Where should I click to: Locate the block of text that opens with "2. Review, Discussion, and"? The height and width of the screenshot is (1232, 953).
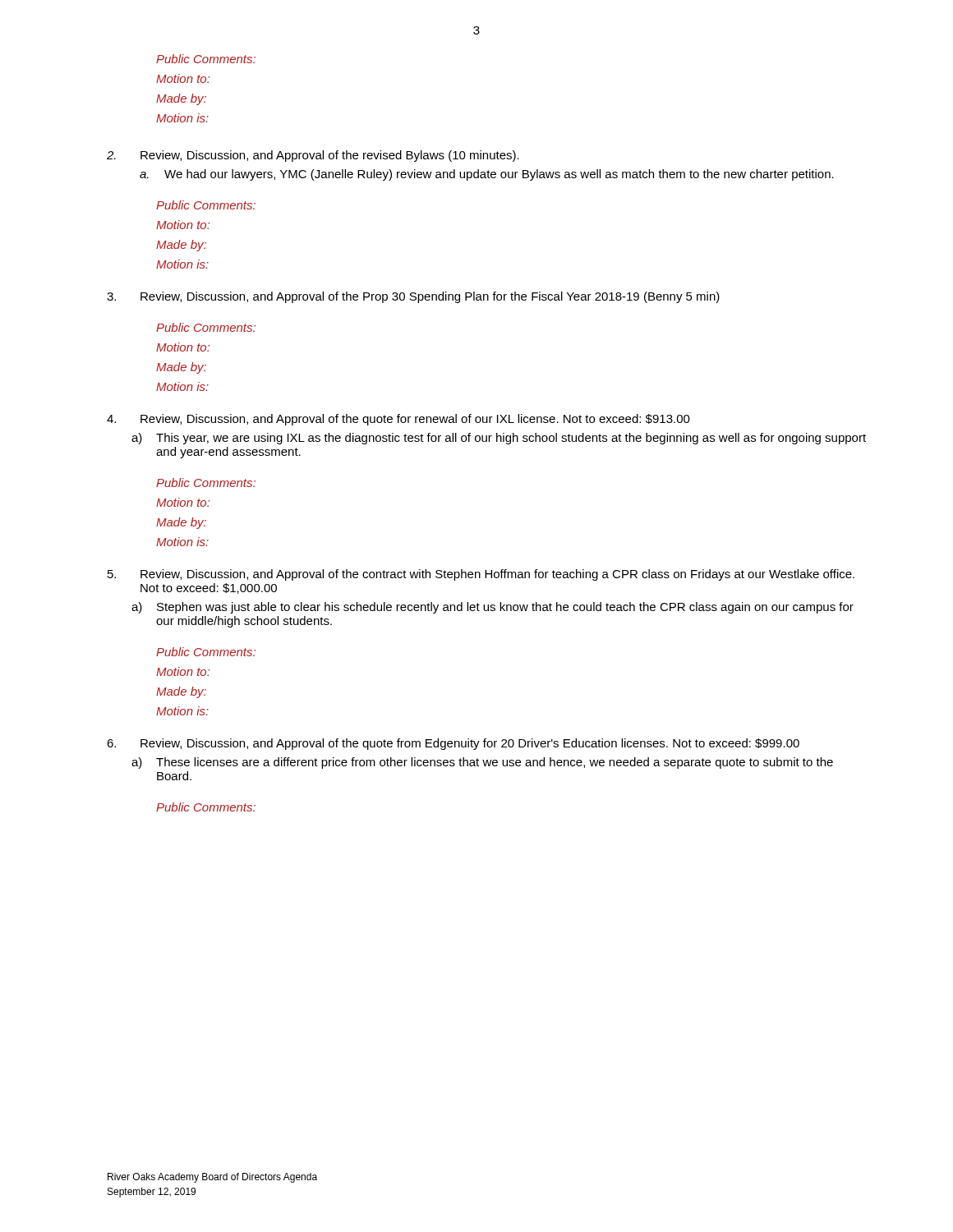[489, 164]
